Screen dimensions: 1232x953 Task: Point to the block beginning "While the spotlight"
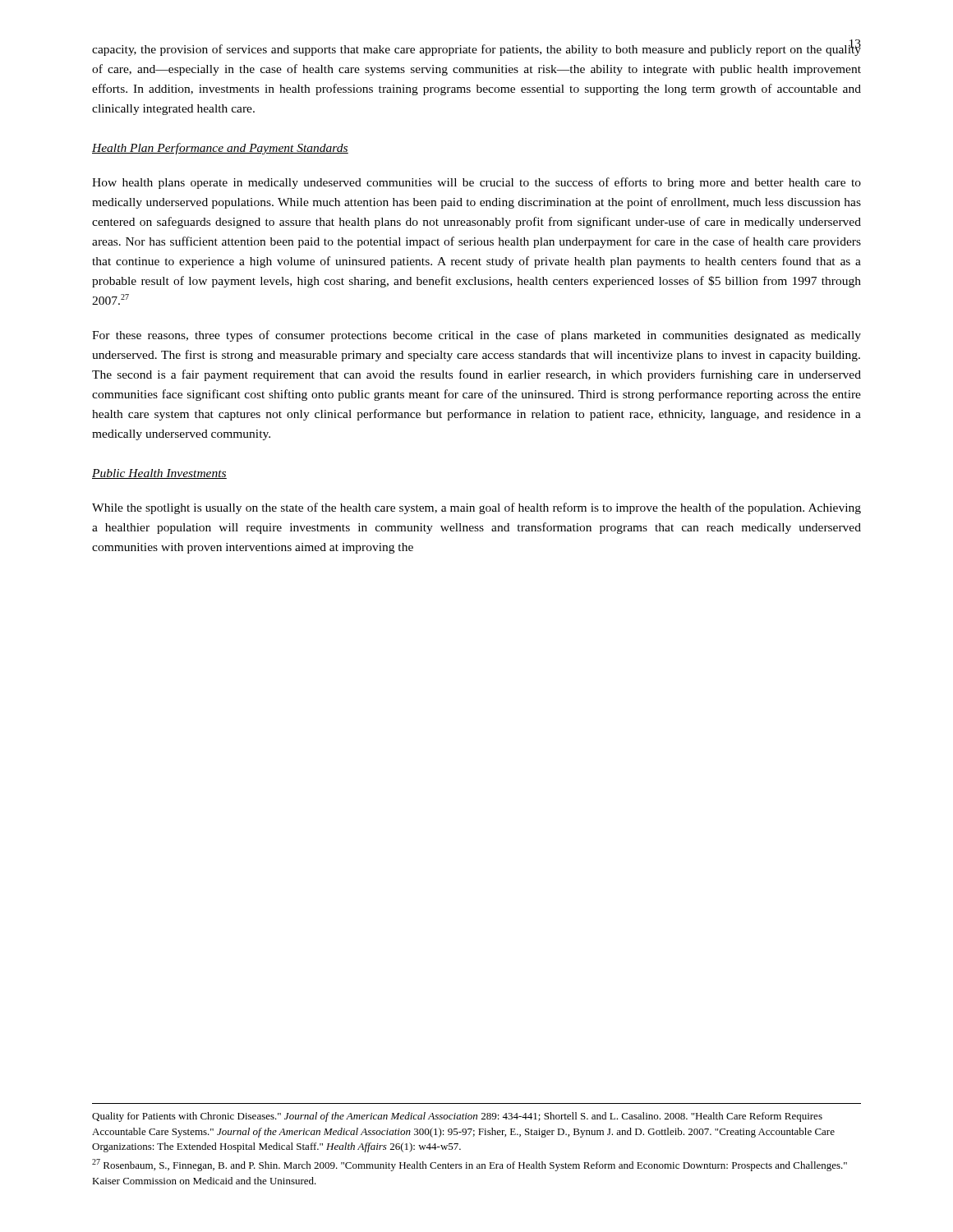476,527
